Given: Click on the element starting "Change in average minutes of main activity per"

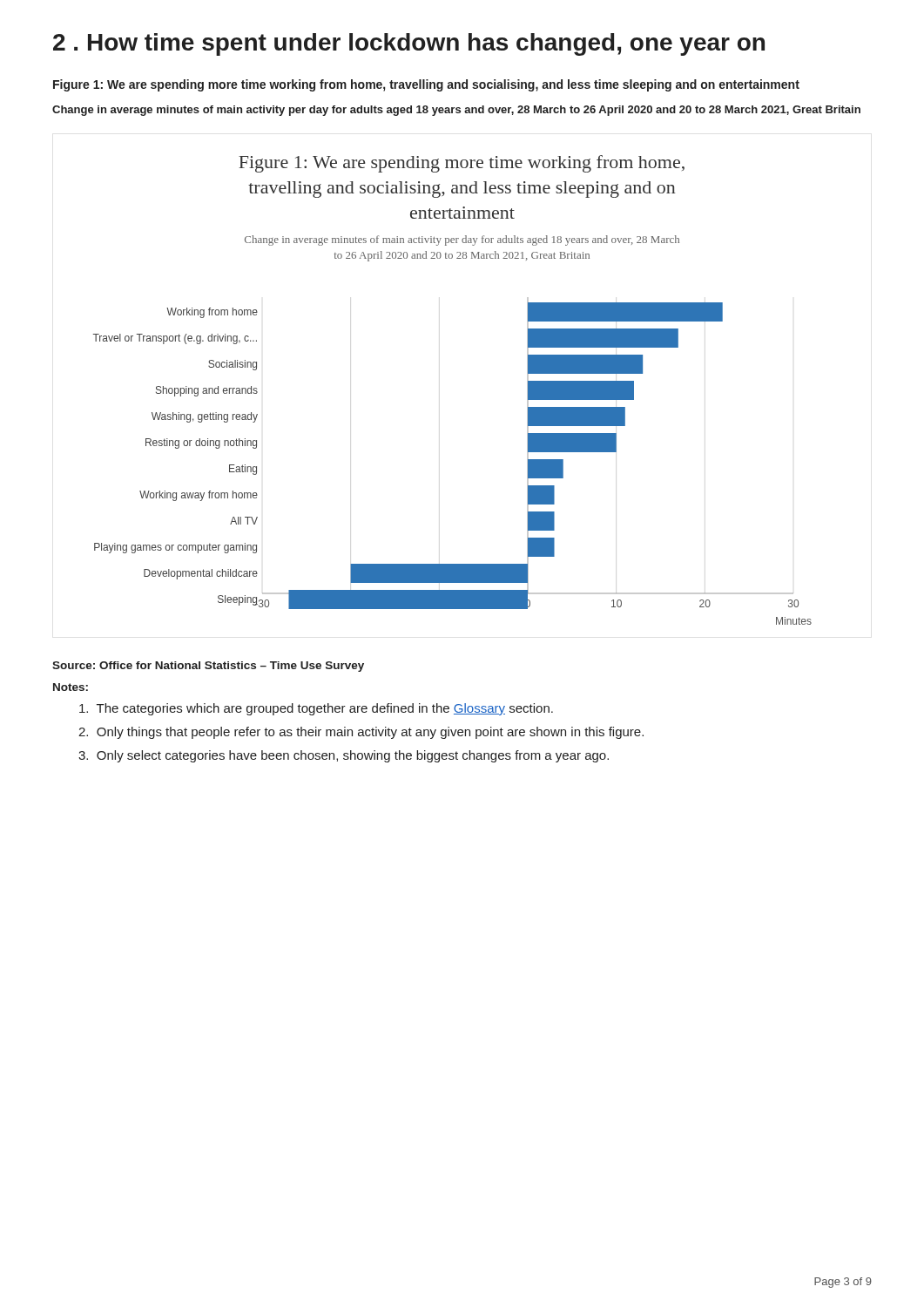Looking at the screenshot, I should (x=462, y=110).
